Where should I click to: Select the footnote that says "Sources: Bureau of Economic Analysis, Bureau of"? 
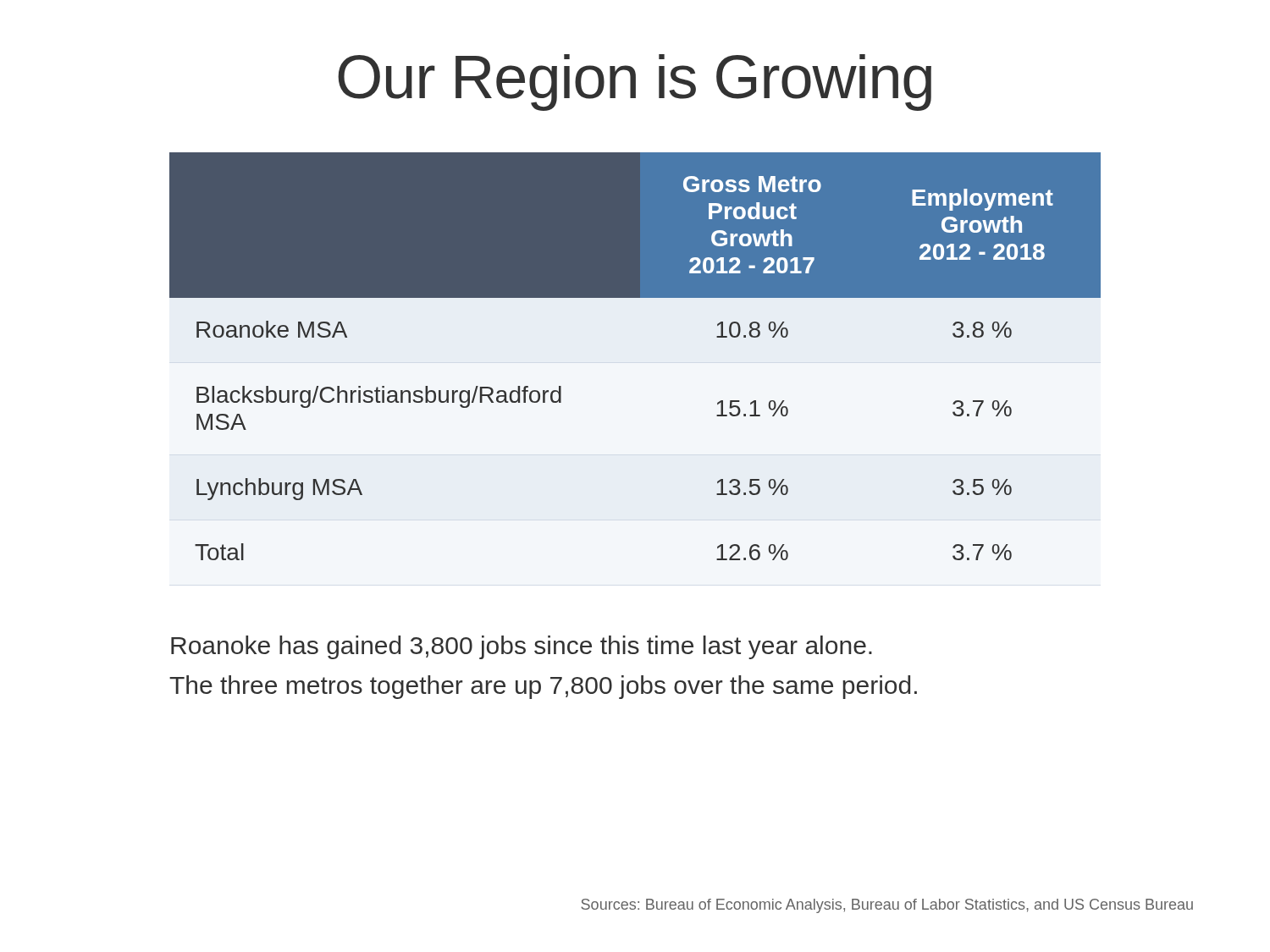(887, 905)
